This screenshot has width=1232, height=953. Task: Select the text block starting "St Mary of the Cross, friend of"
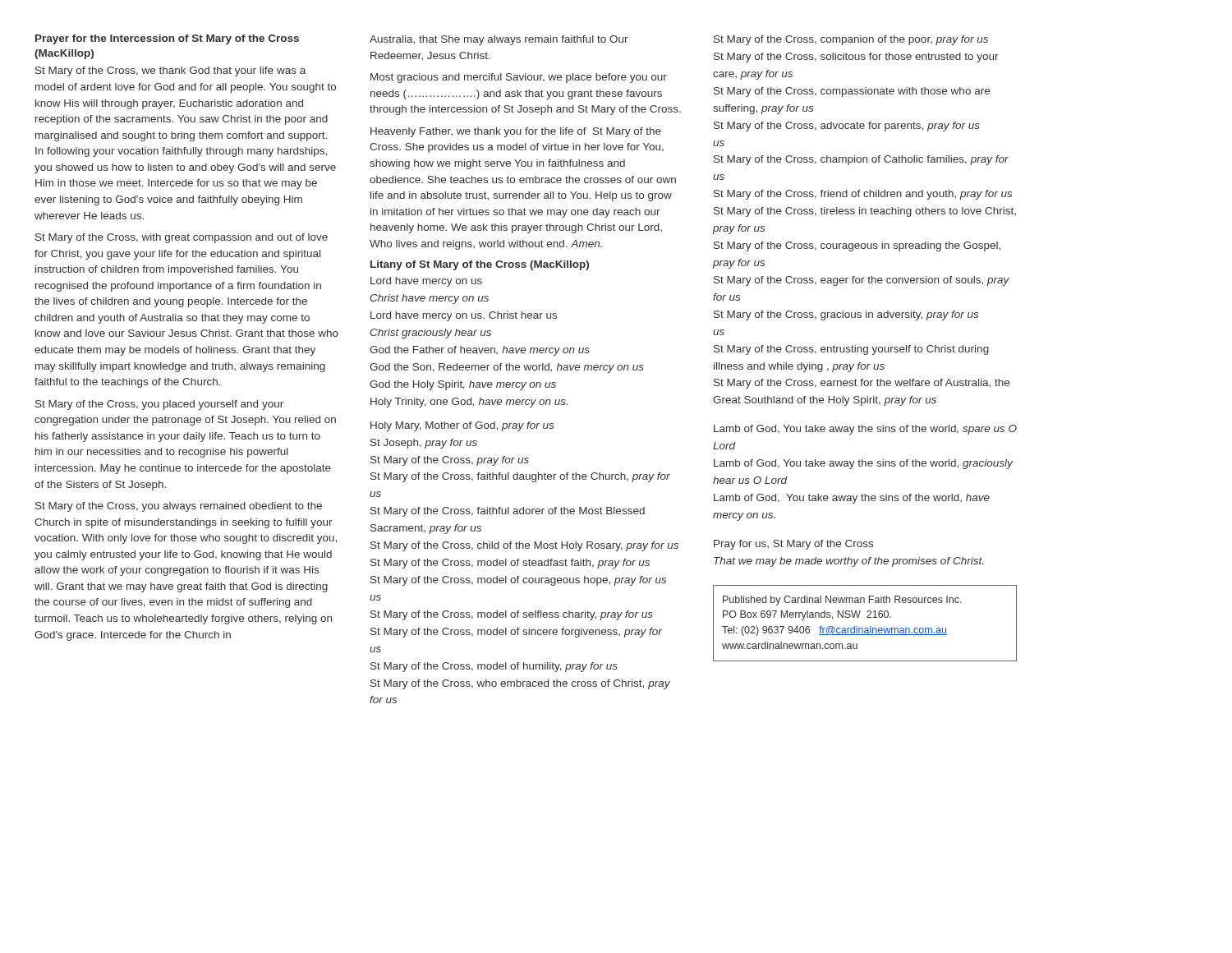click(x=865, y=195)
